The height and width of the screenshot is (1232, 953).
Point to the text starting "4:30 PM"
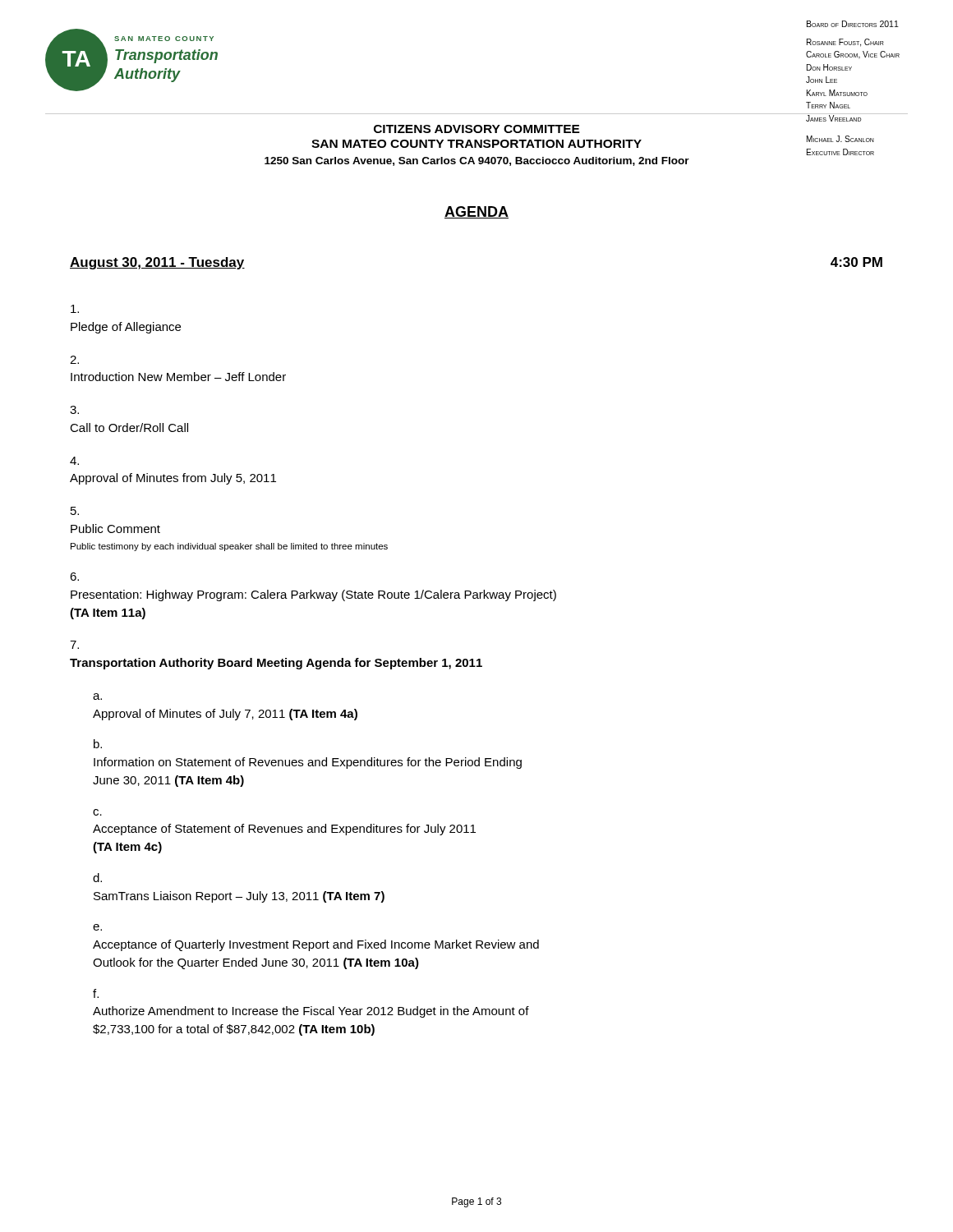pyautogui.click(x=857, y=262)
